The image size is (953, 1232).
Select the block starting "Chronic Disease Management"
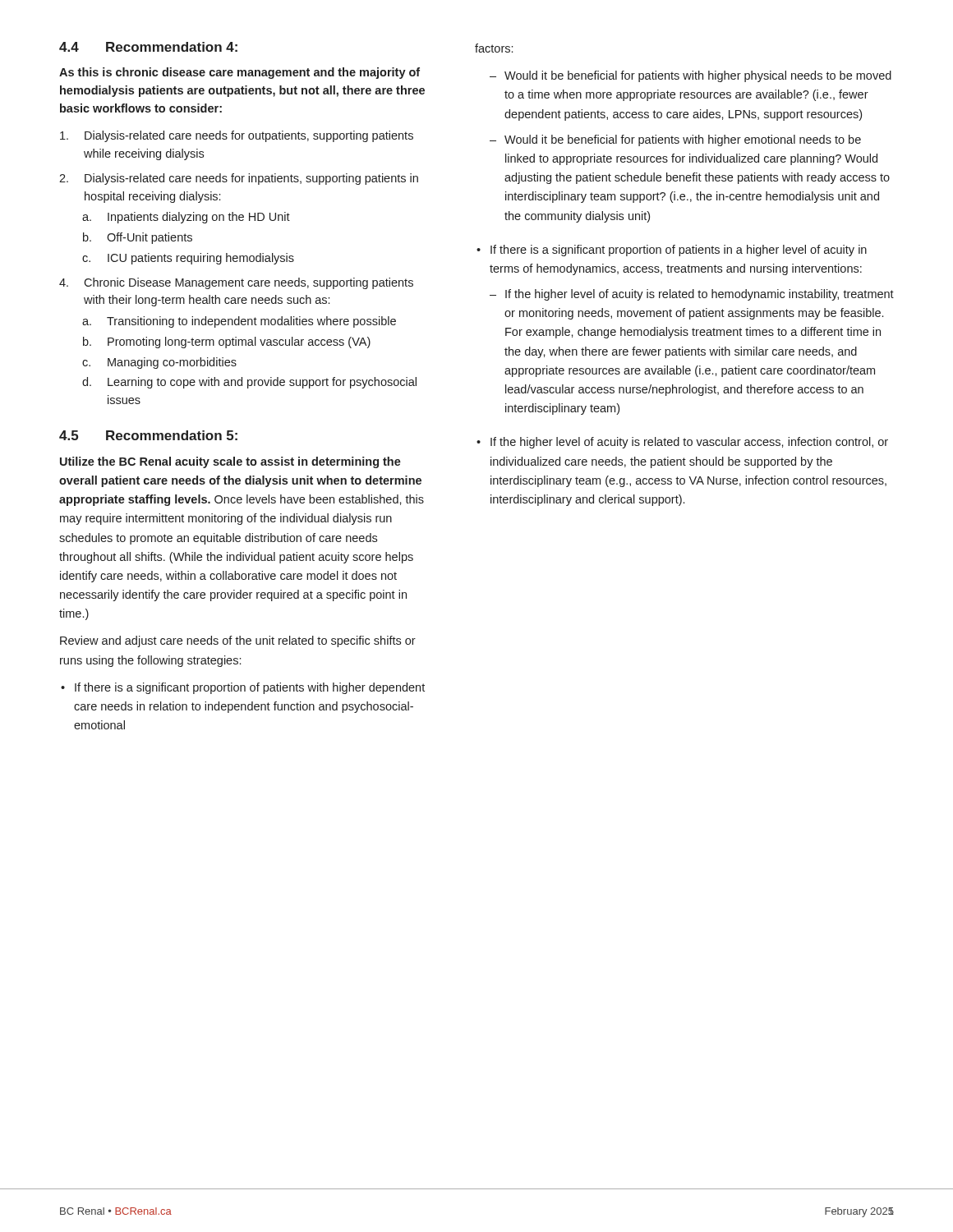pyautogui.click(x=260, y=343)
